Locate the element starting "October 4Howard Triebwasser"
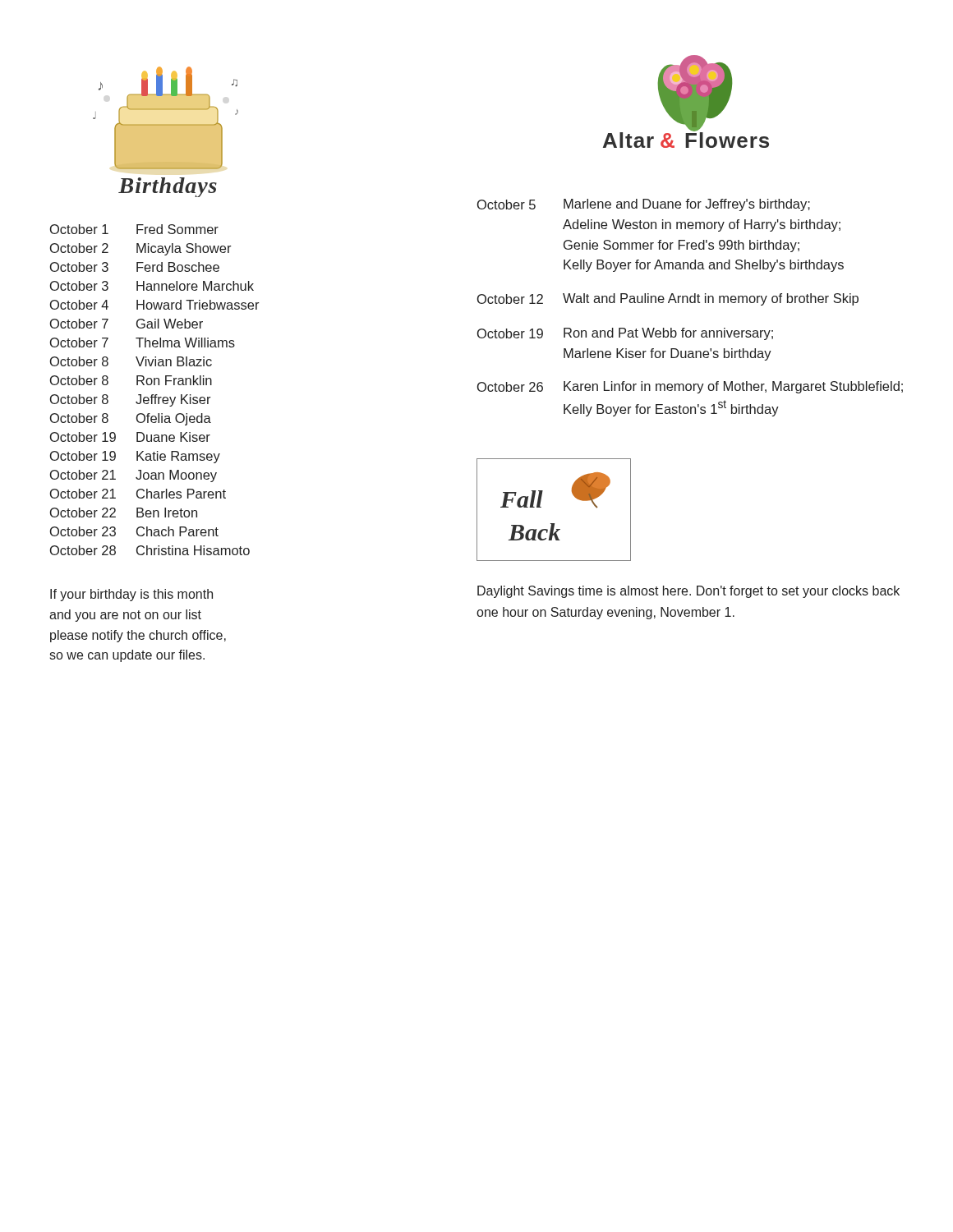 (x=154, y=305)
